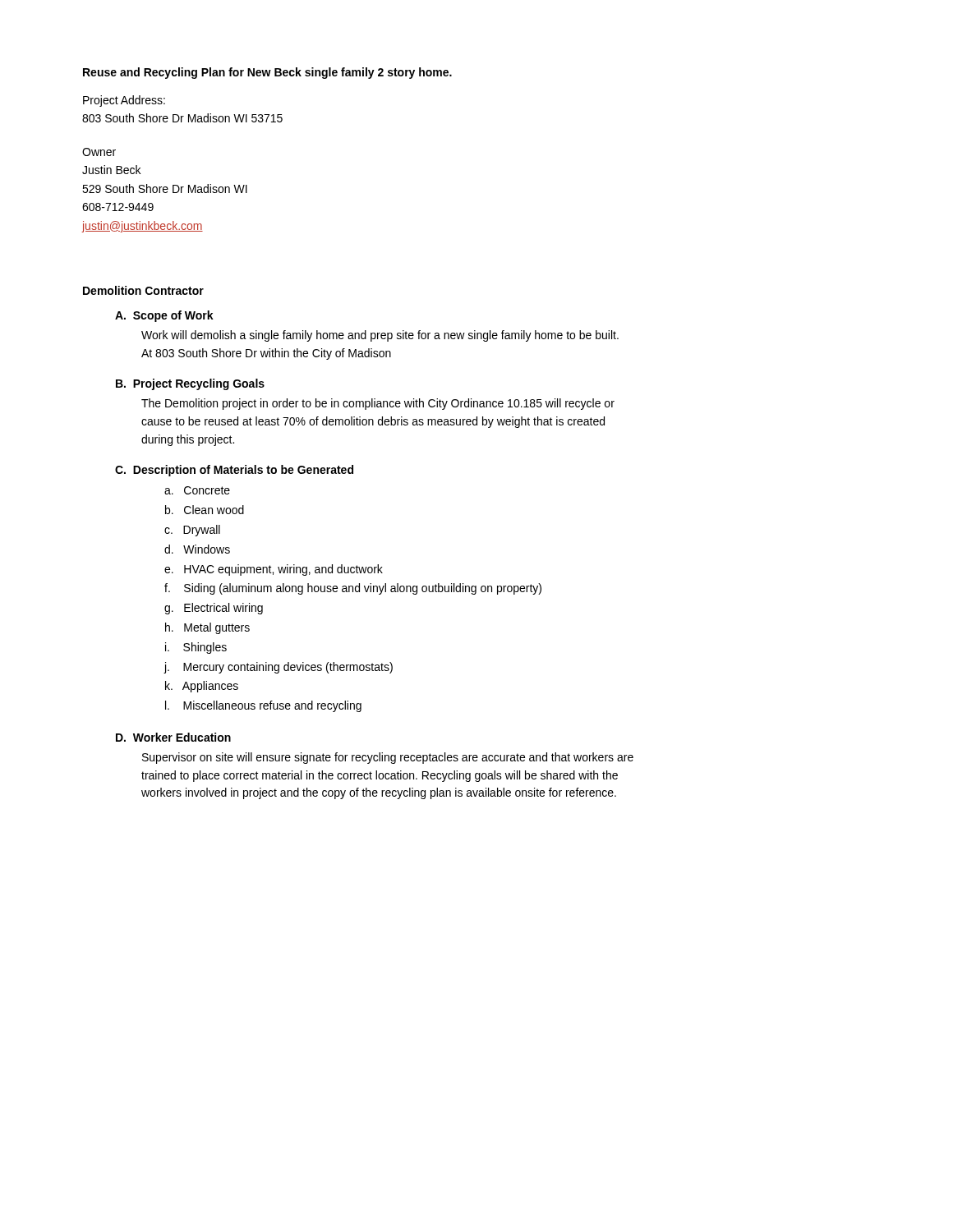Viewport: 953px width, 1232px height.
Task: Locate the text "k. Appliances"
Action: [201, 686]
